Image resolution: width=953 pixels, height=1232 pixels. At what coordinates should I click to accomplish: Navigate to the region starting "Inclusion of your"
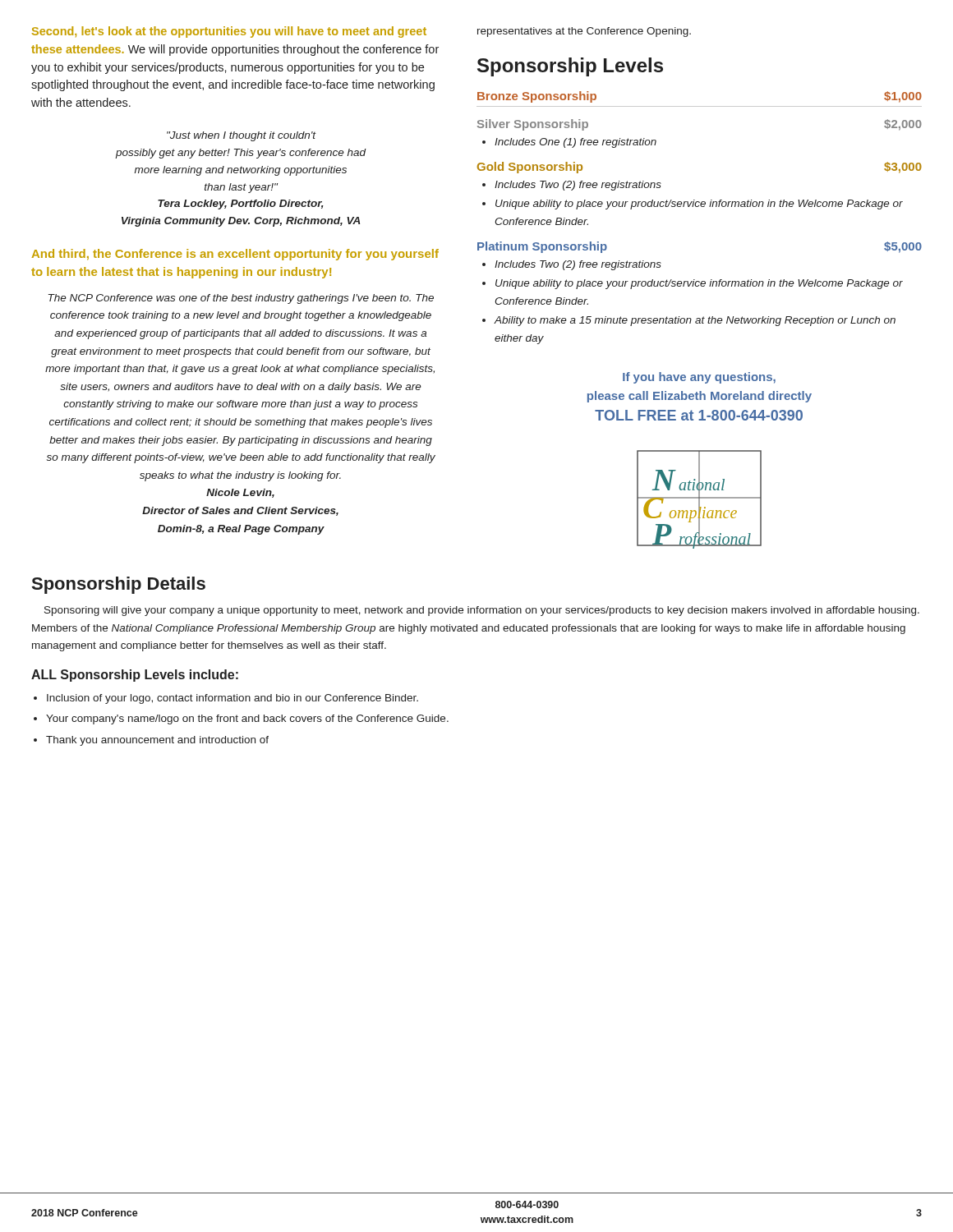click(233, 698)
